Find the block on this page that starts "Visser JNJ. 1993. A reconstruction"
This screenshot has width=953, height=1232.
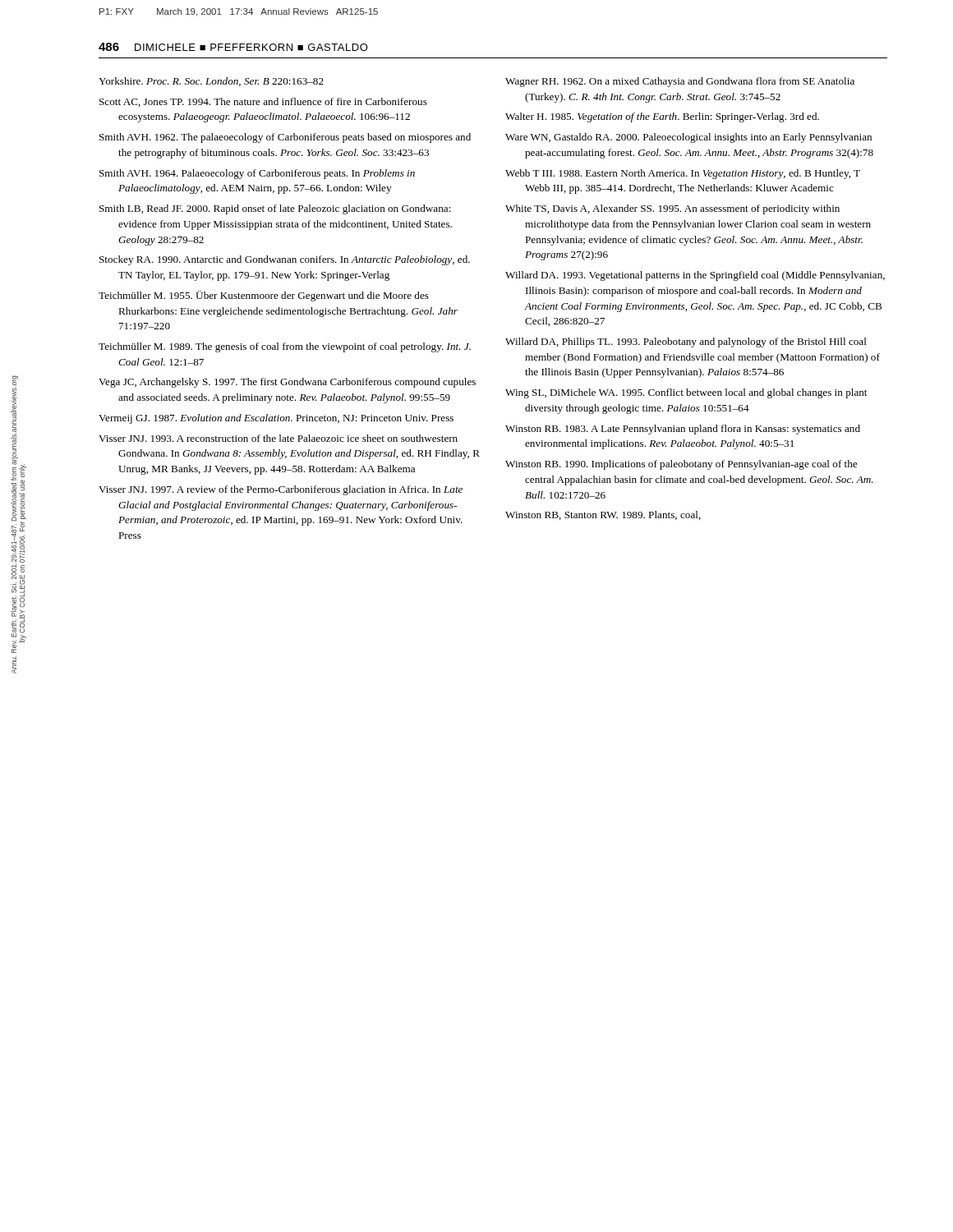289,453
